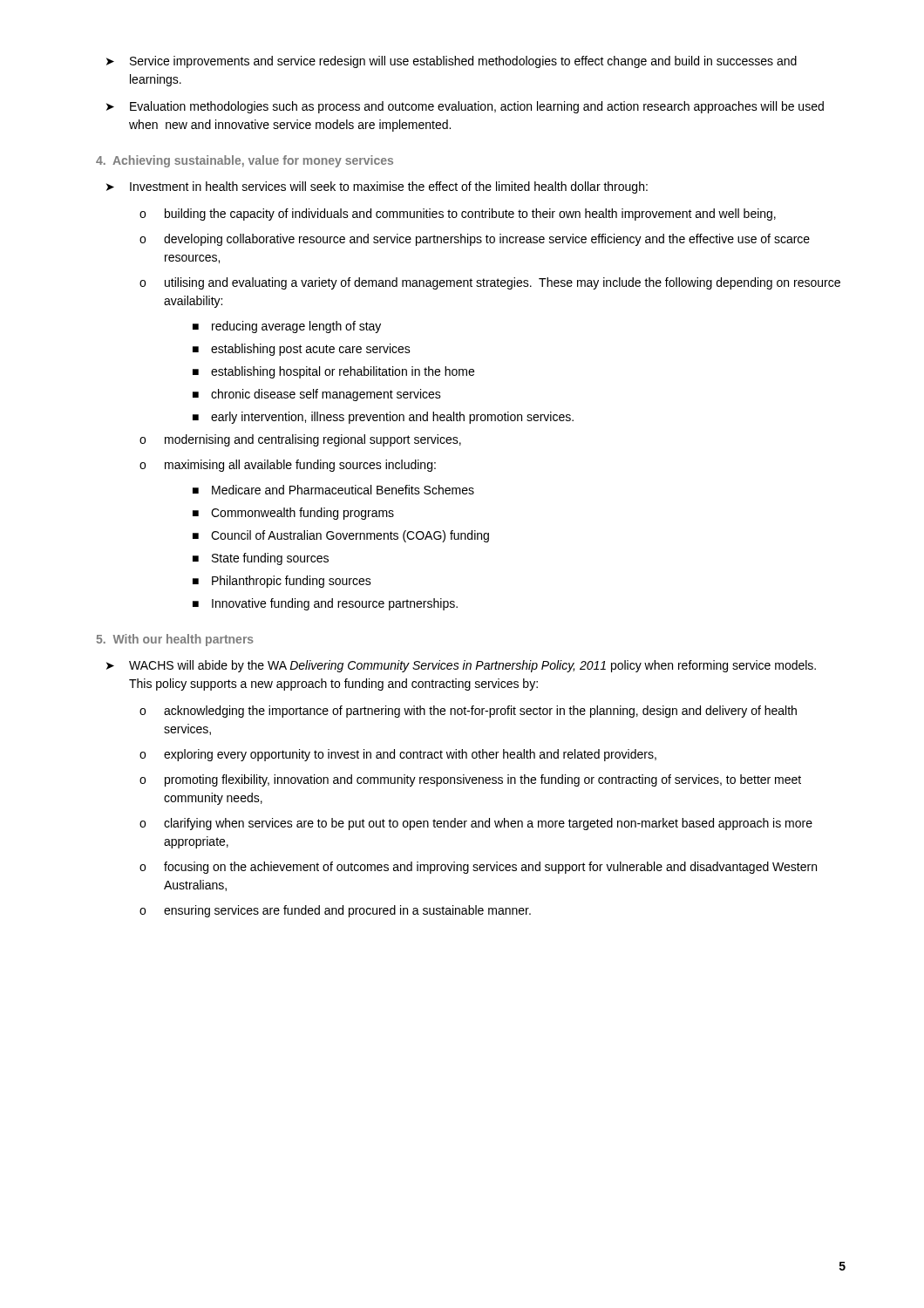The image size is (924, 1308).
Task: Find "■ Philanthropic funding sources" on this page
Action: coord(281,581)
